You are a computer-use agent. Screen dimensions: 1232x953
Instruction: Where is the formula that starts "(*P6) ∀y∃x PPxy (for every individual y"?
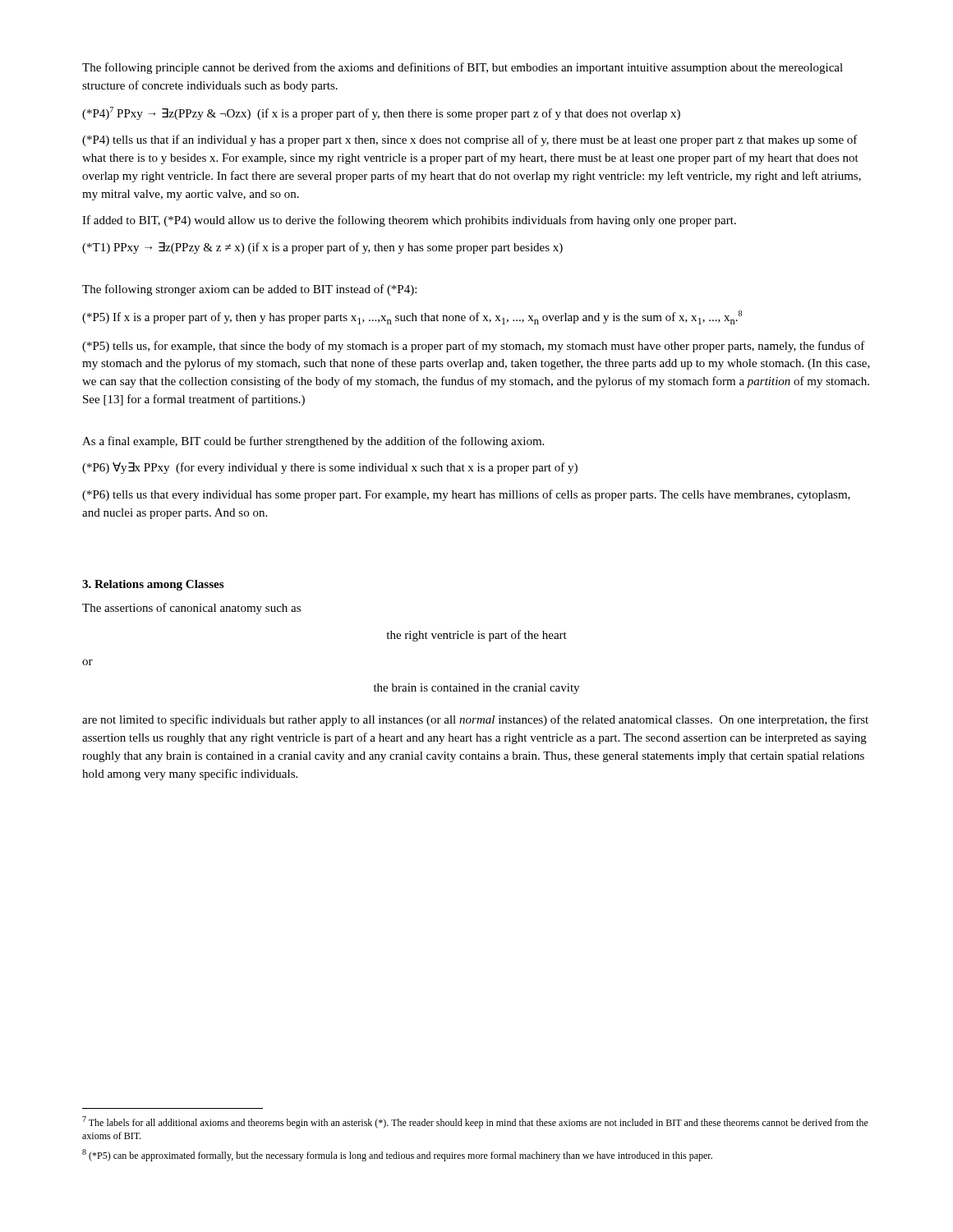coord(330,468)
